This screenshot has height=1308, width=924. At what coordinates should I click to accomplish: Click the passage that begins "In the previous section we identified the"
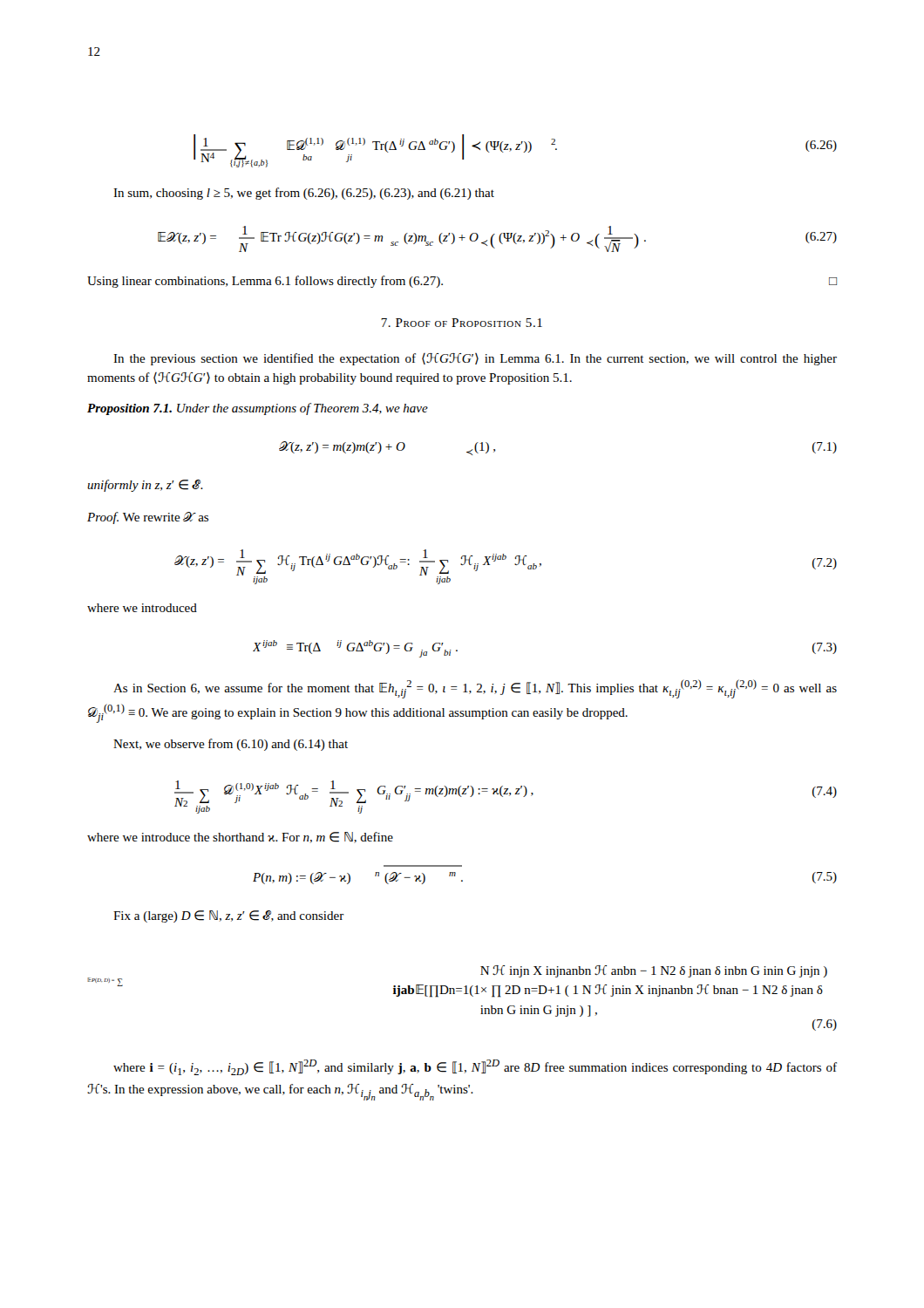(462, 368)
